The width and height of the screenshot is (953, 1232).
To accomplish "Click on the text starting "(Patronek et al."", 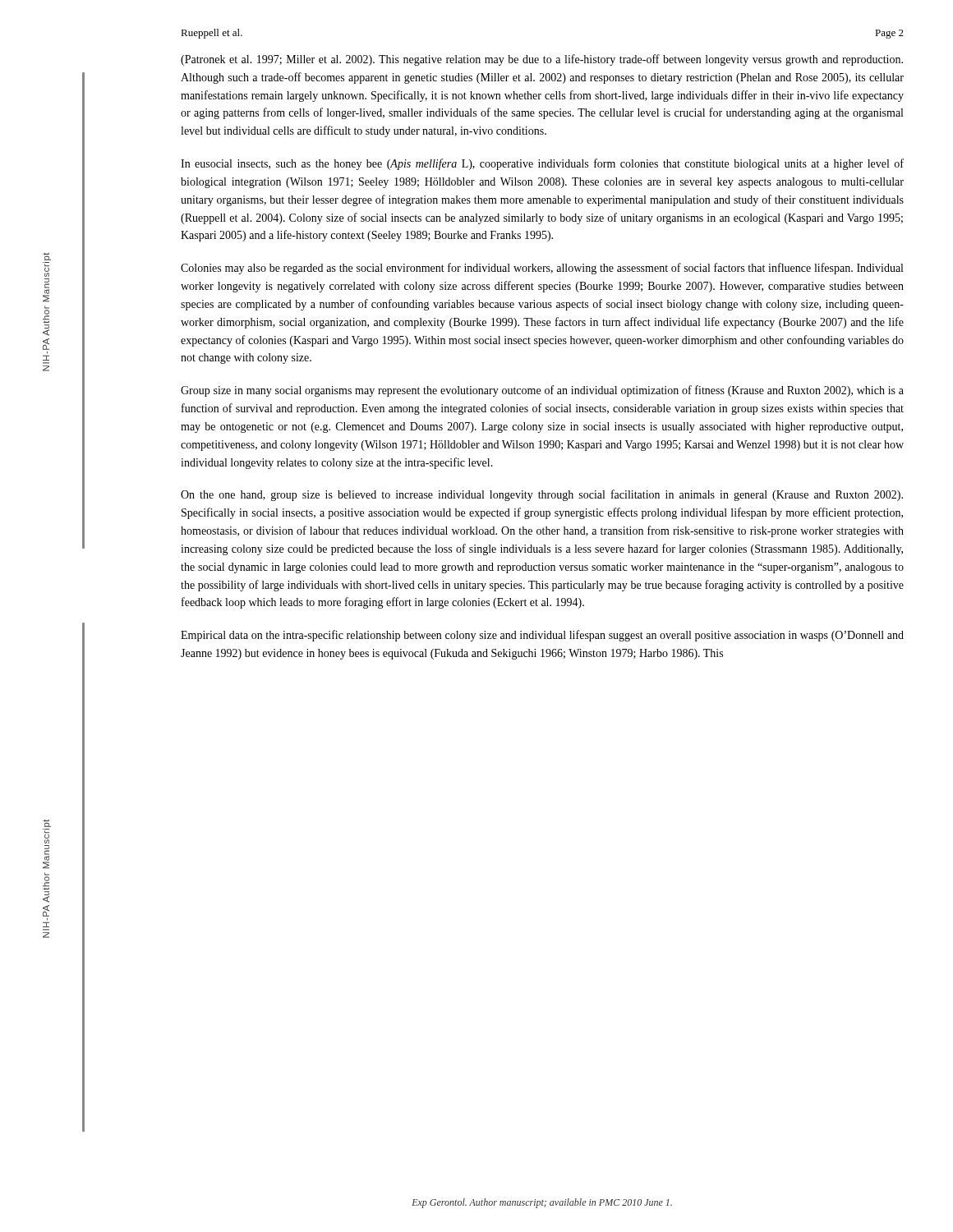I will pyautogui.click(x=542, y=95).
